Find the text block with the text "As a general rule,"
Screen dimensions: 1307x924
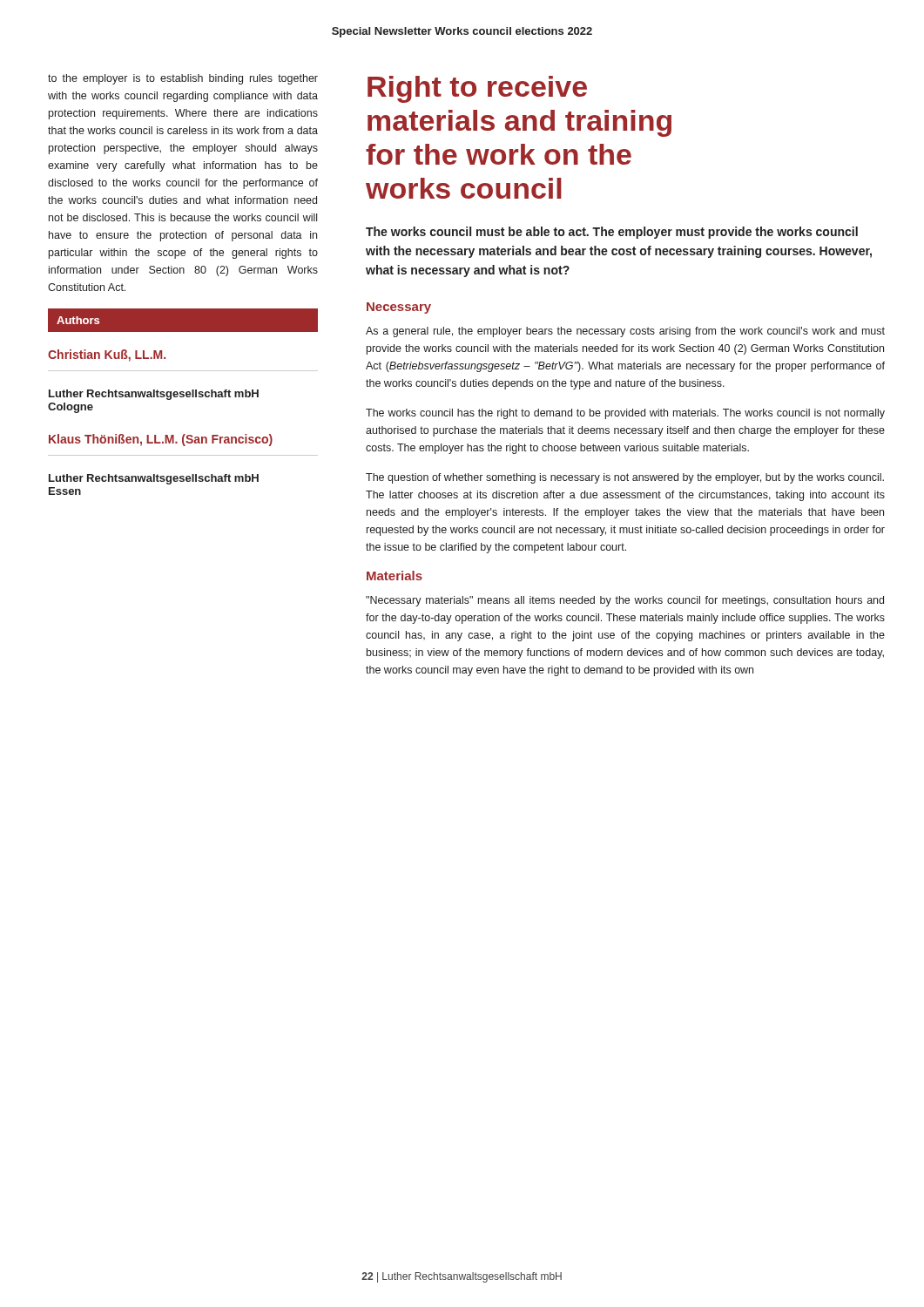pos(625,358)
